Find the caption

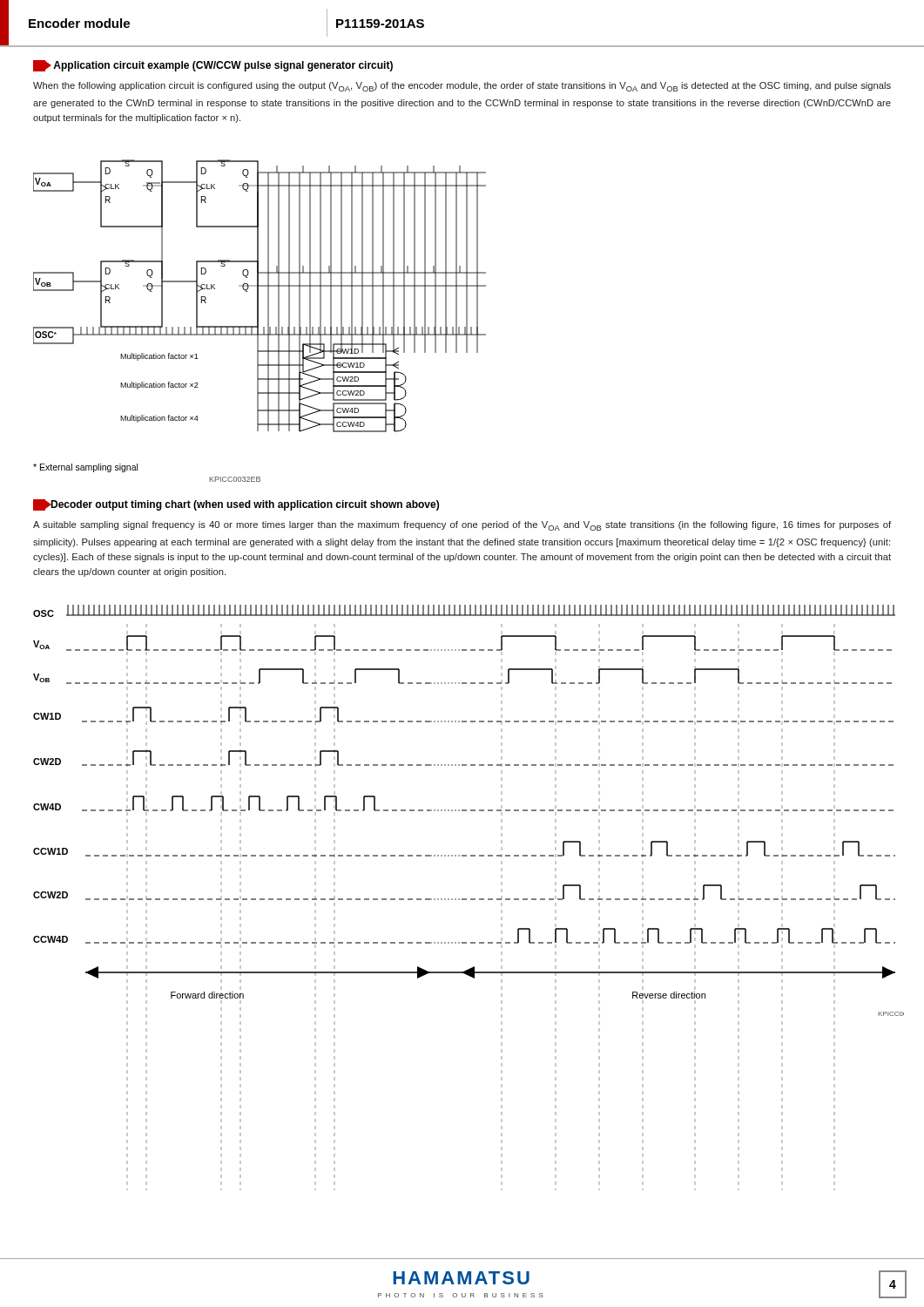click(235, 479)
